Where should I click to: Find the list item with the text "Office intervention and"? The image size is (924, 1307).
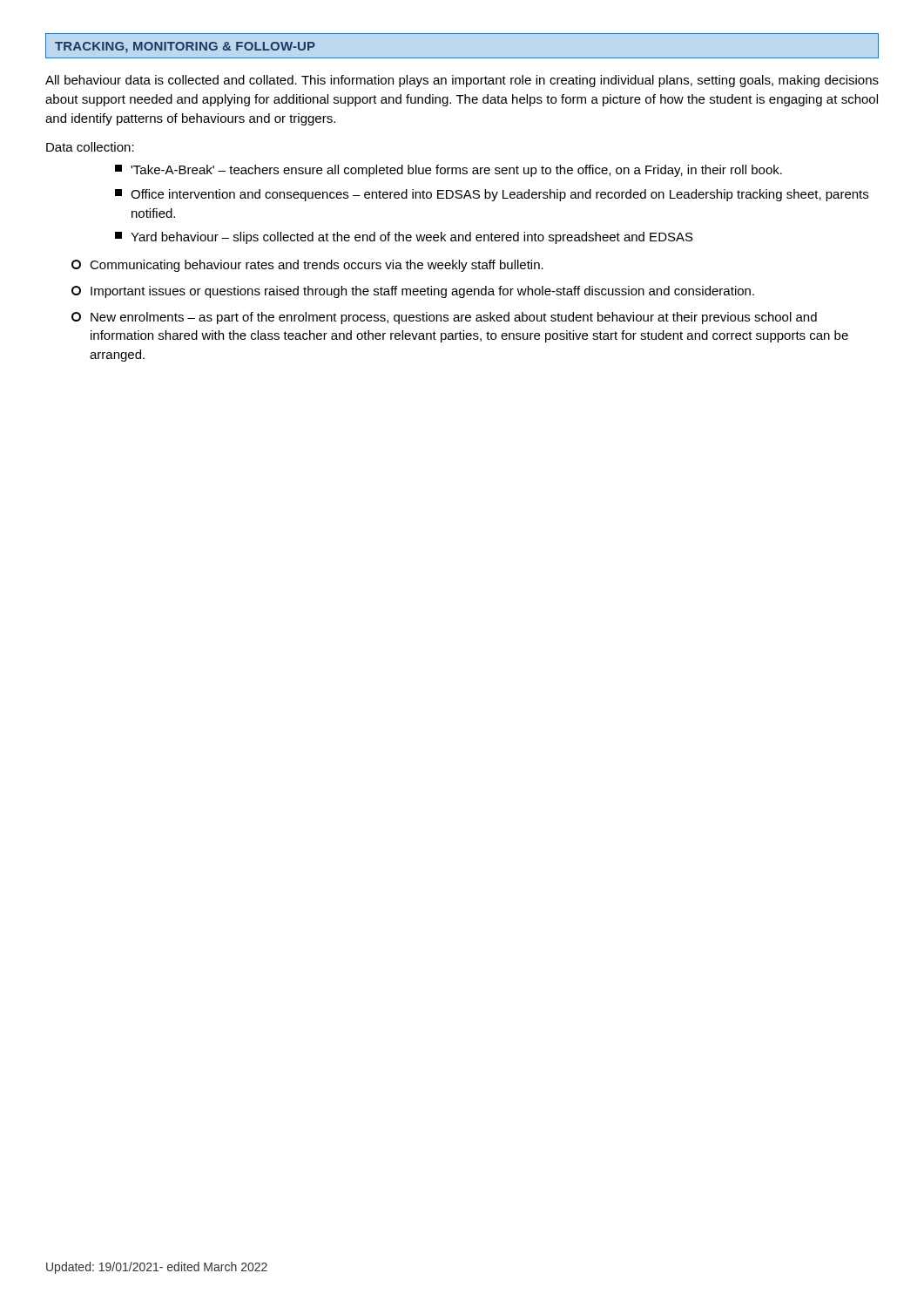point(497,203)
